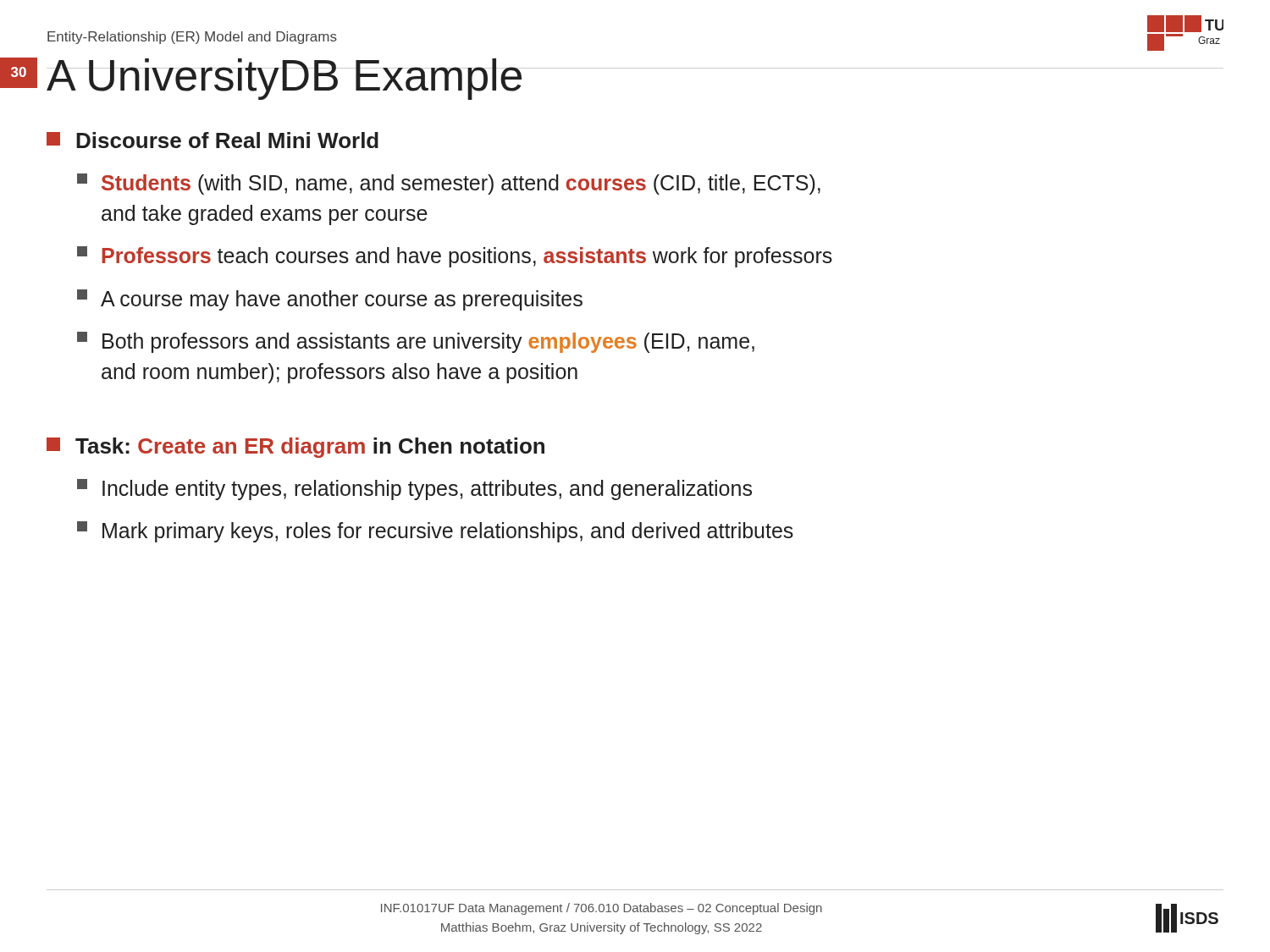Select the list item that reads "A course may have another course"
This screenshot has height=952, width=1270.
[x=330, y=298]
